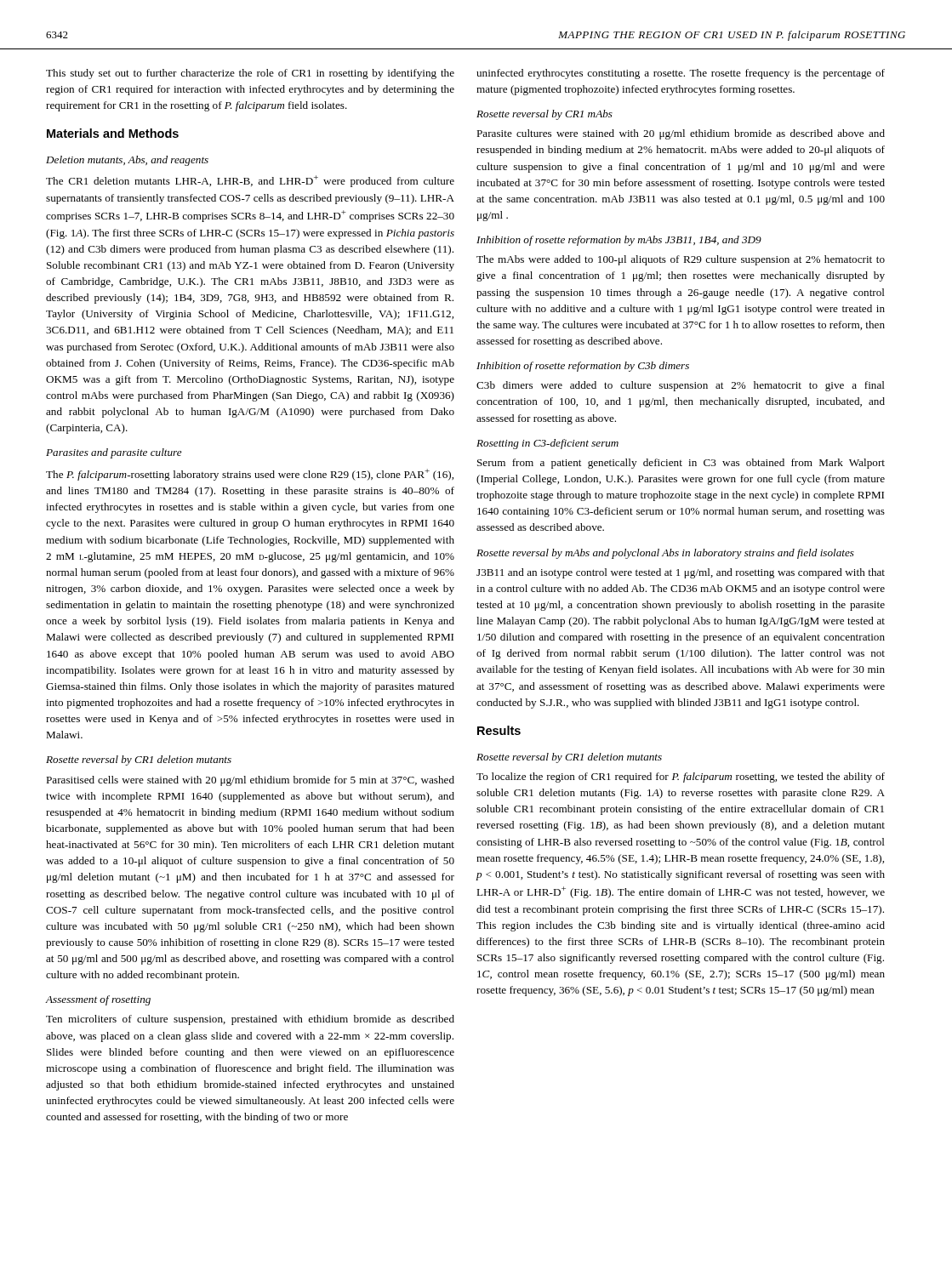Find the block on this page that starts "Parasite cultures were stained with"

(x=681, y=174)
